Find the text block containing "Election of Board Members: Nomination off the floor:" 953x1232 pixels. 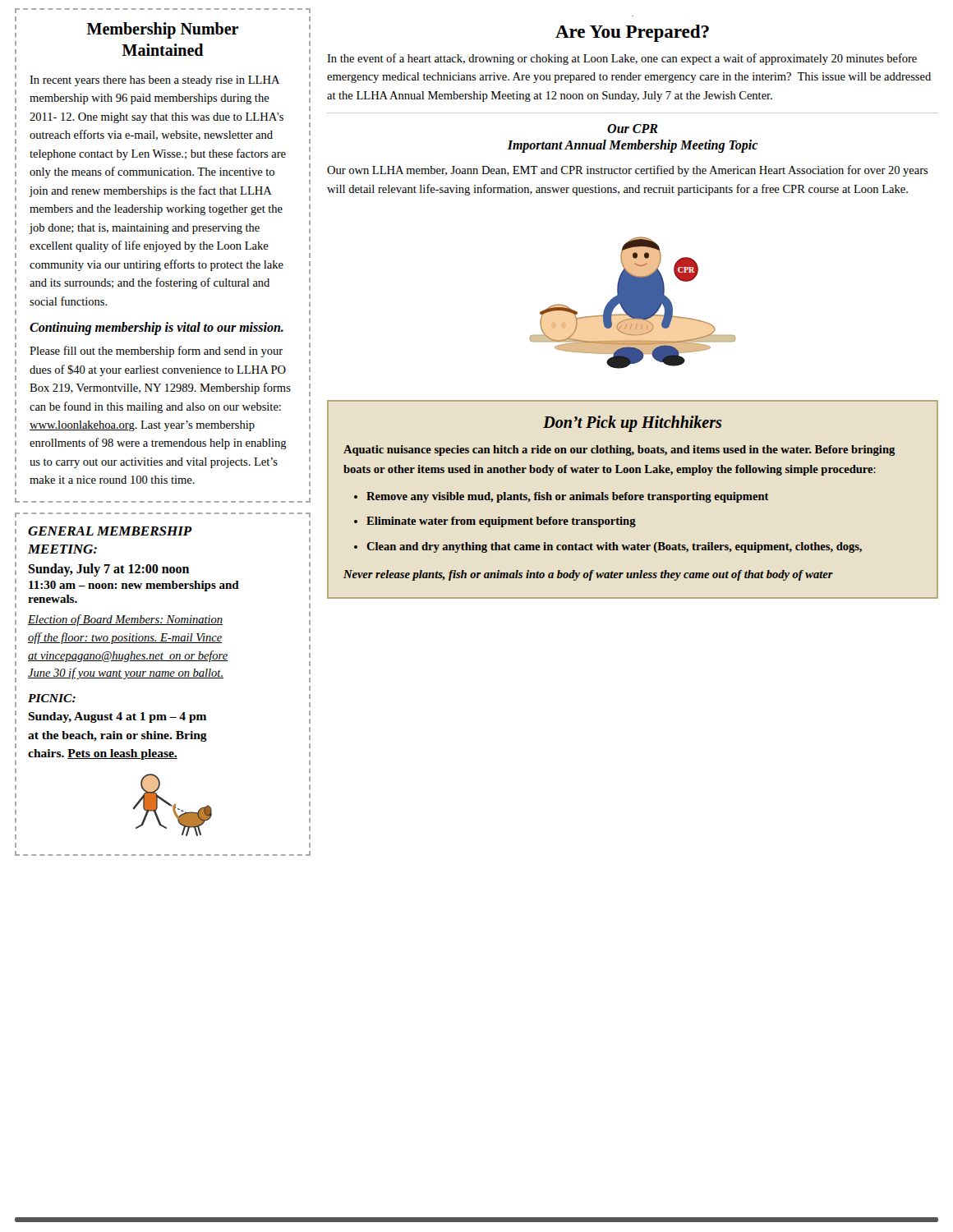(x=128, y=646)
